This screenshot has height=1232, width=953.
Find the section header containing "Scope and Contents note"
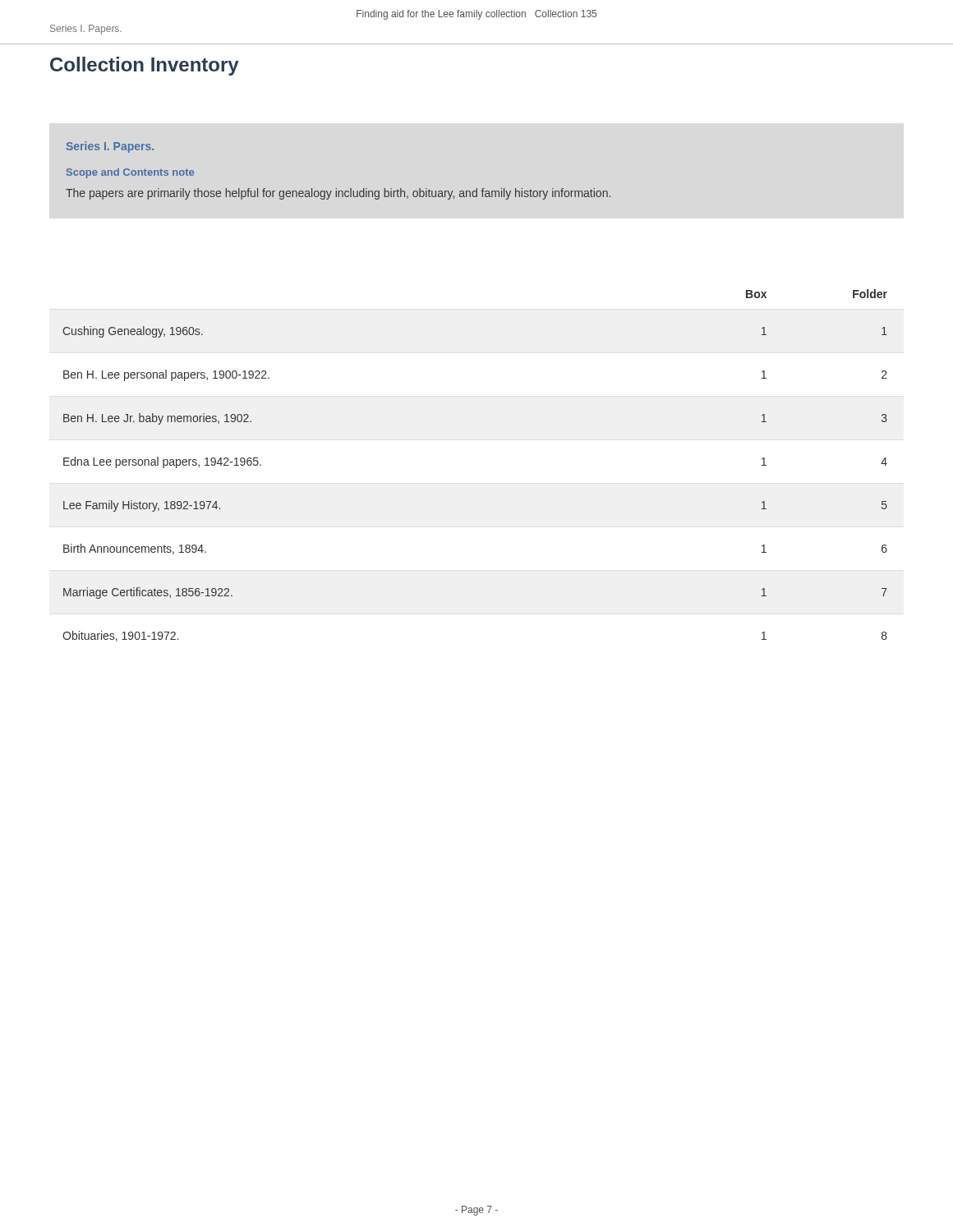point(130,172)
